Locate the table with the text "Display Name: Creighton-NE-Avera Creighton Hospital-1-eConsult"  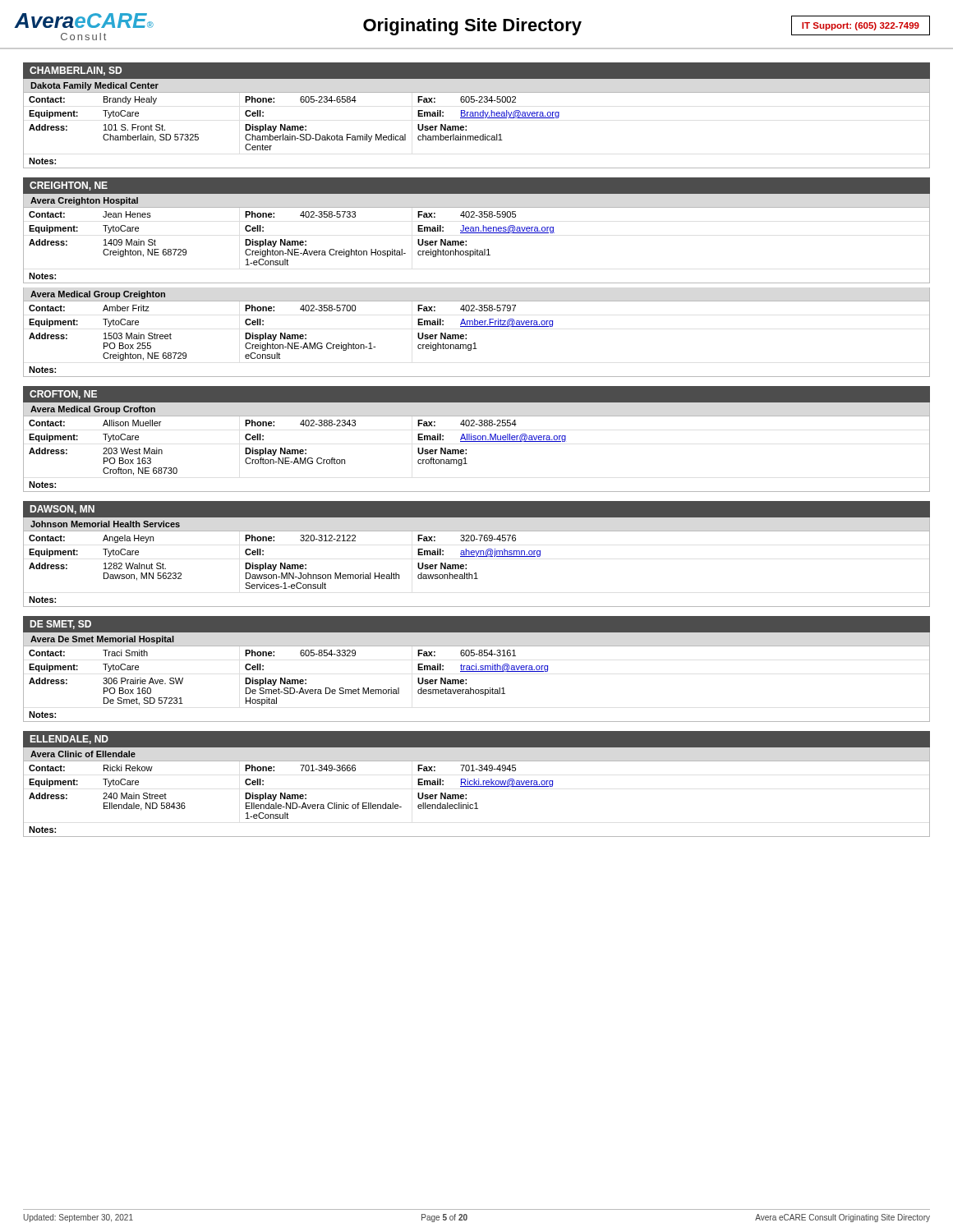tap(476, 239)
